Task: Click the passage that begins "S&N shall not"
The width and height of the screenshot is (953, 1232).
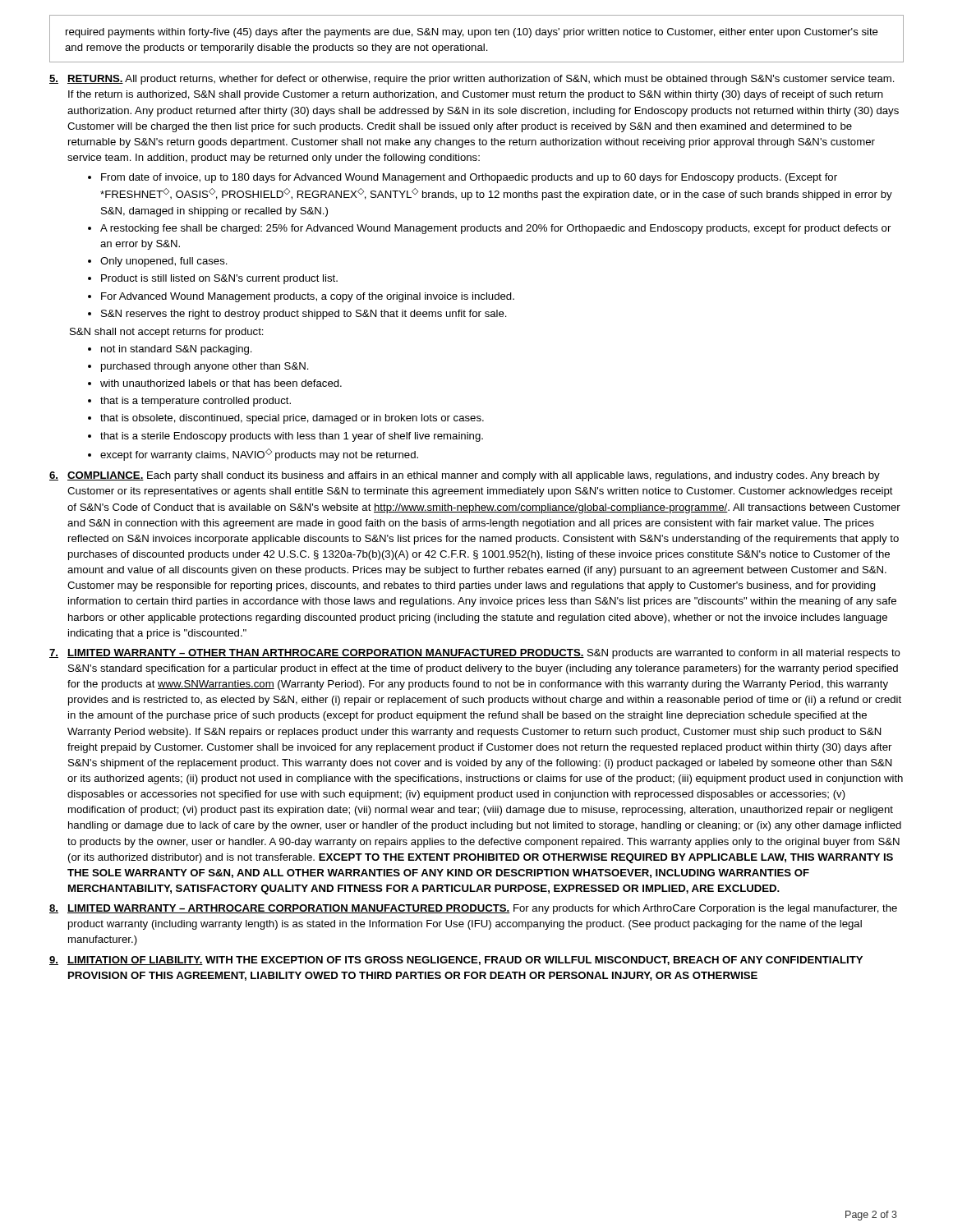Action: [x=167, y=331]
